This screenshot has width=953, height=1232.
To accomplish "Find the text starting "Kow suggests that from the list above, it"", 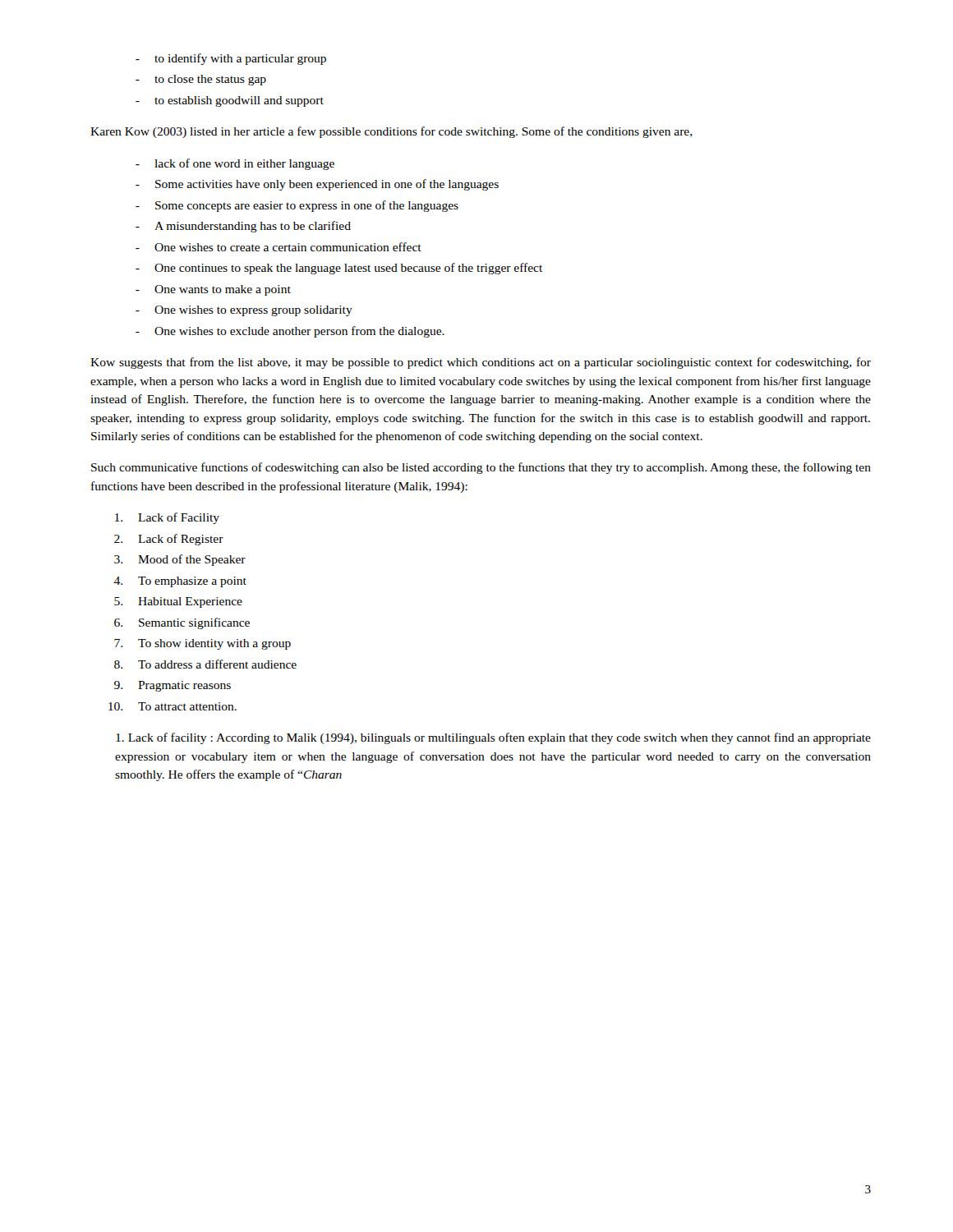I will tap(481, 399).
